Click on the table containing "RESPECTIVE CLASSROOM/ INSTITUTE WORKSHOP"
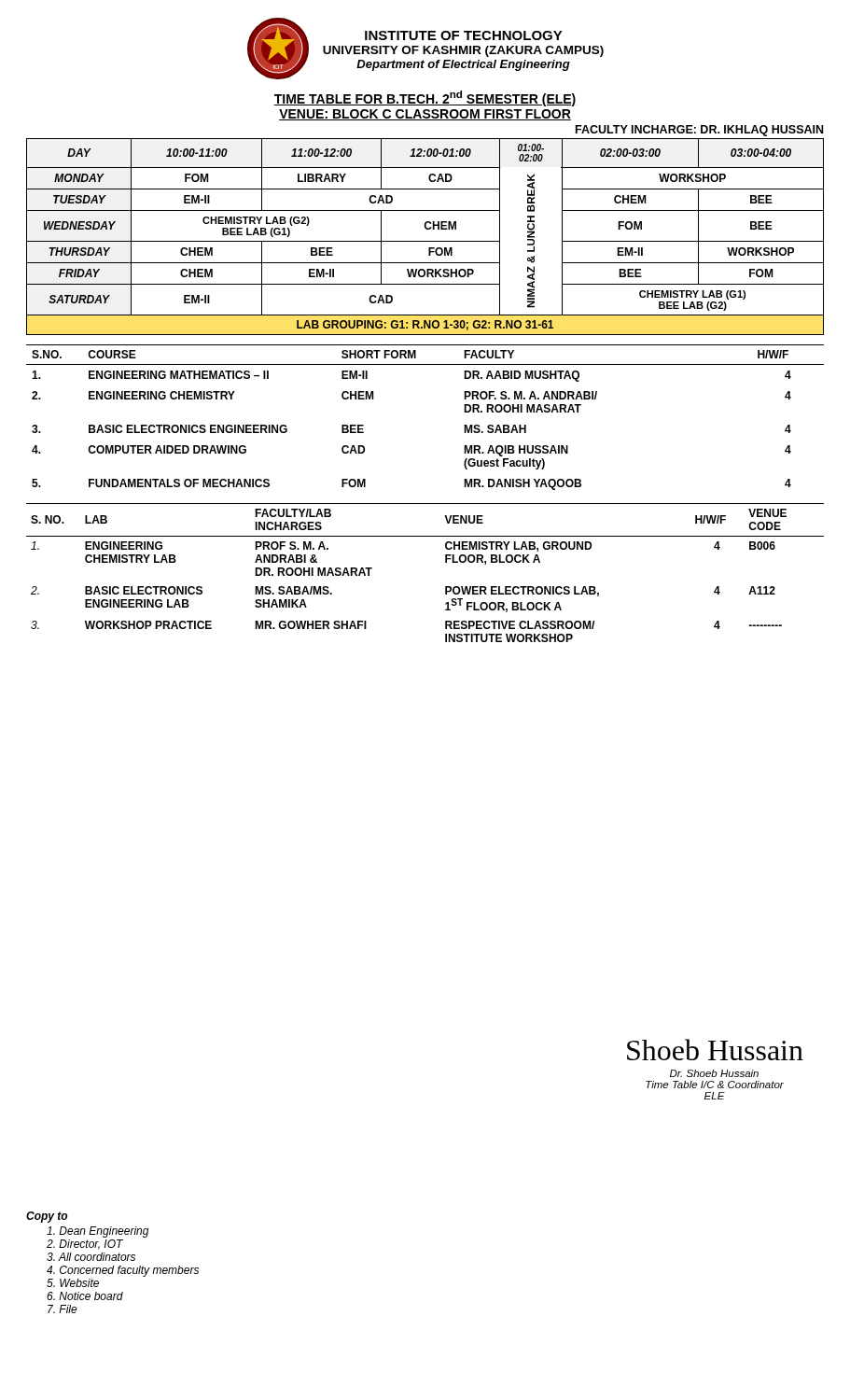 (x=425, y=575)
